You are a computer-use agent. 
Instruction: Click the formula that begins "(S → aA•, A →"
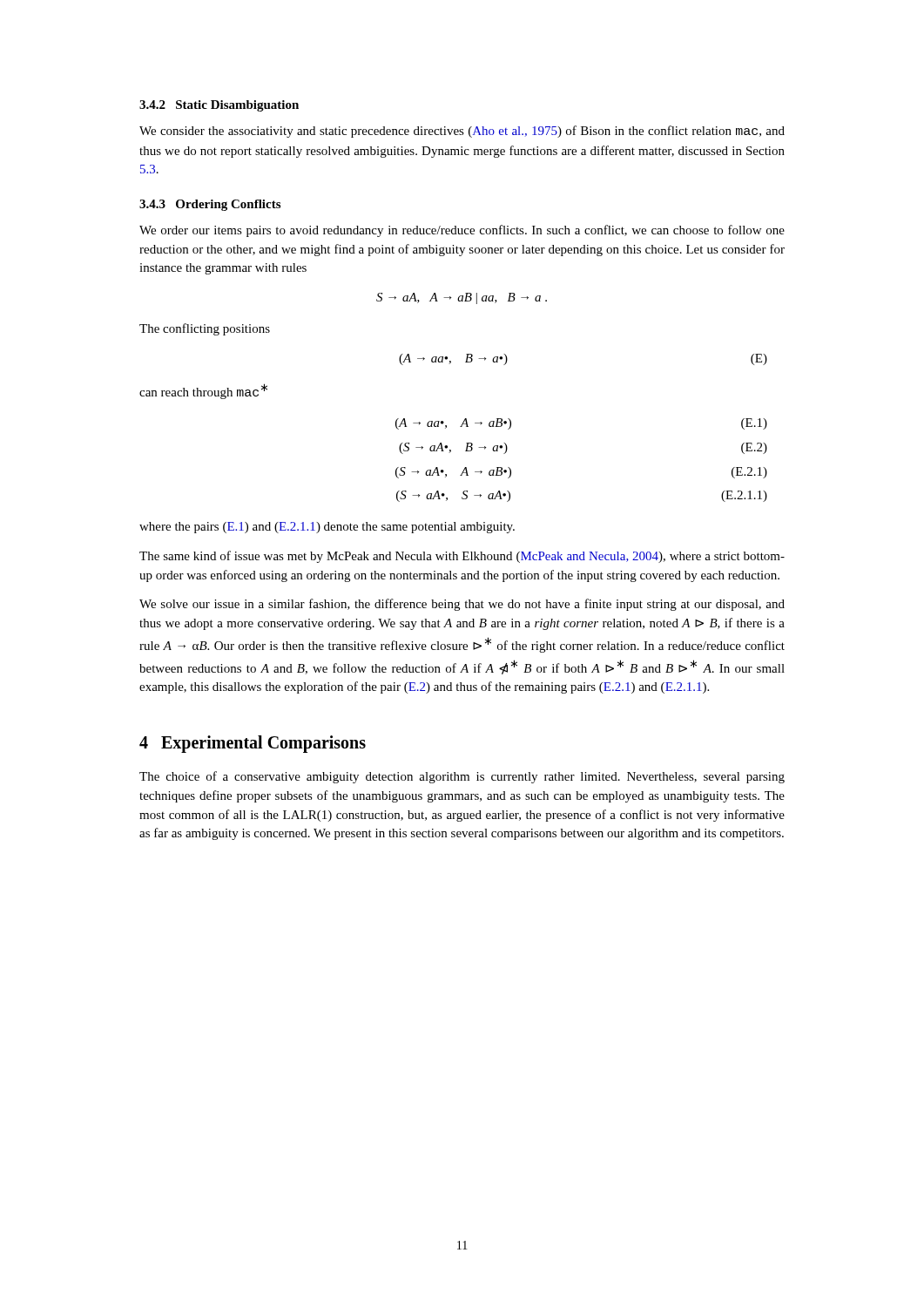(x=433, y=473)
